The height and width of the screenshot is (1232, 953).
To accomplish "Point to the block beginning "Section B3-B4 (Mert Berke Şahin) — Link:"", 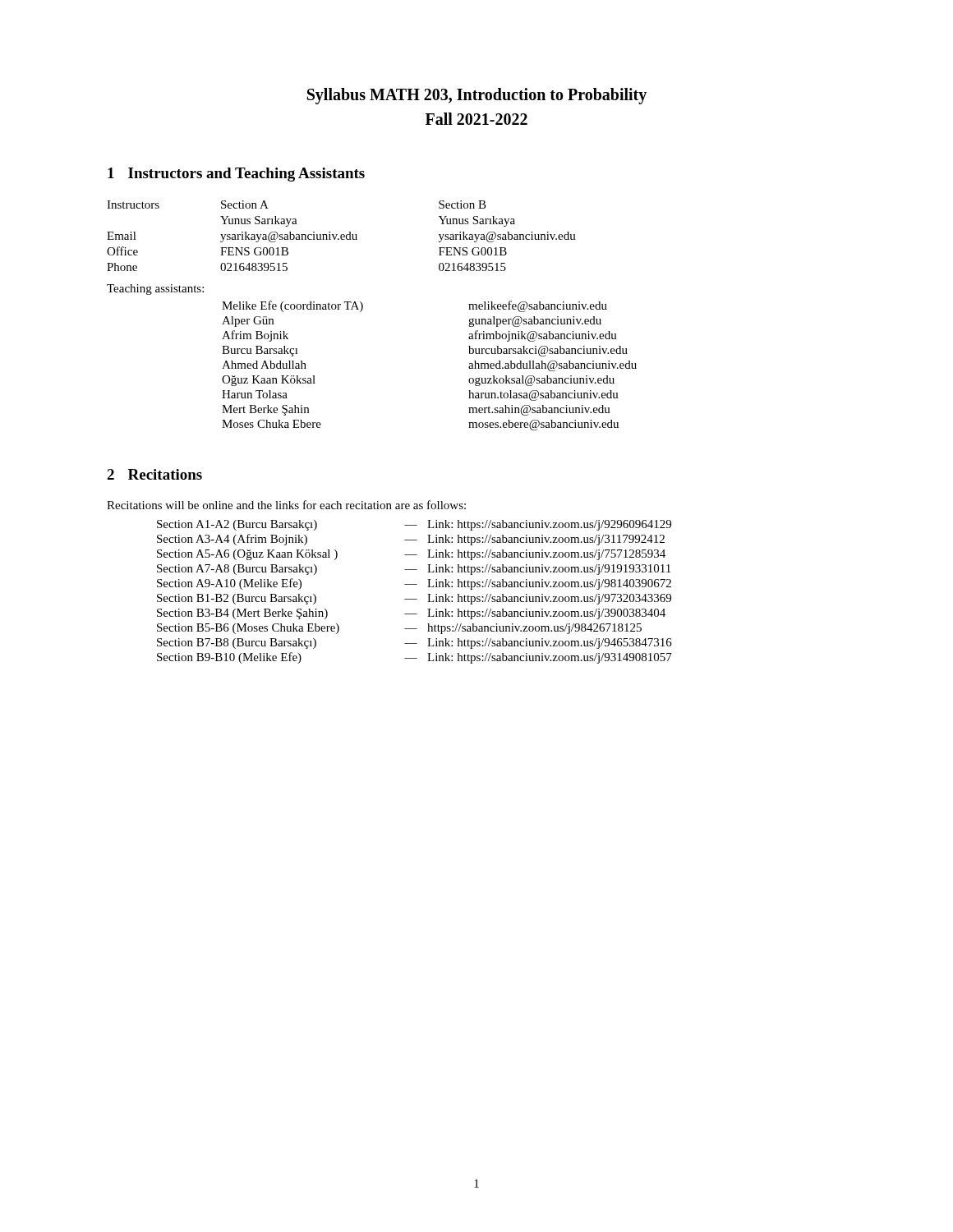I will [x=501, y=613].
